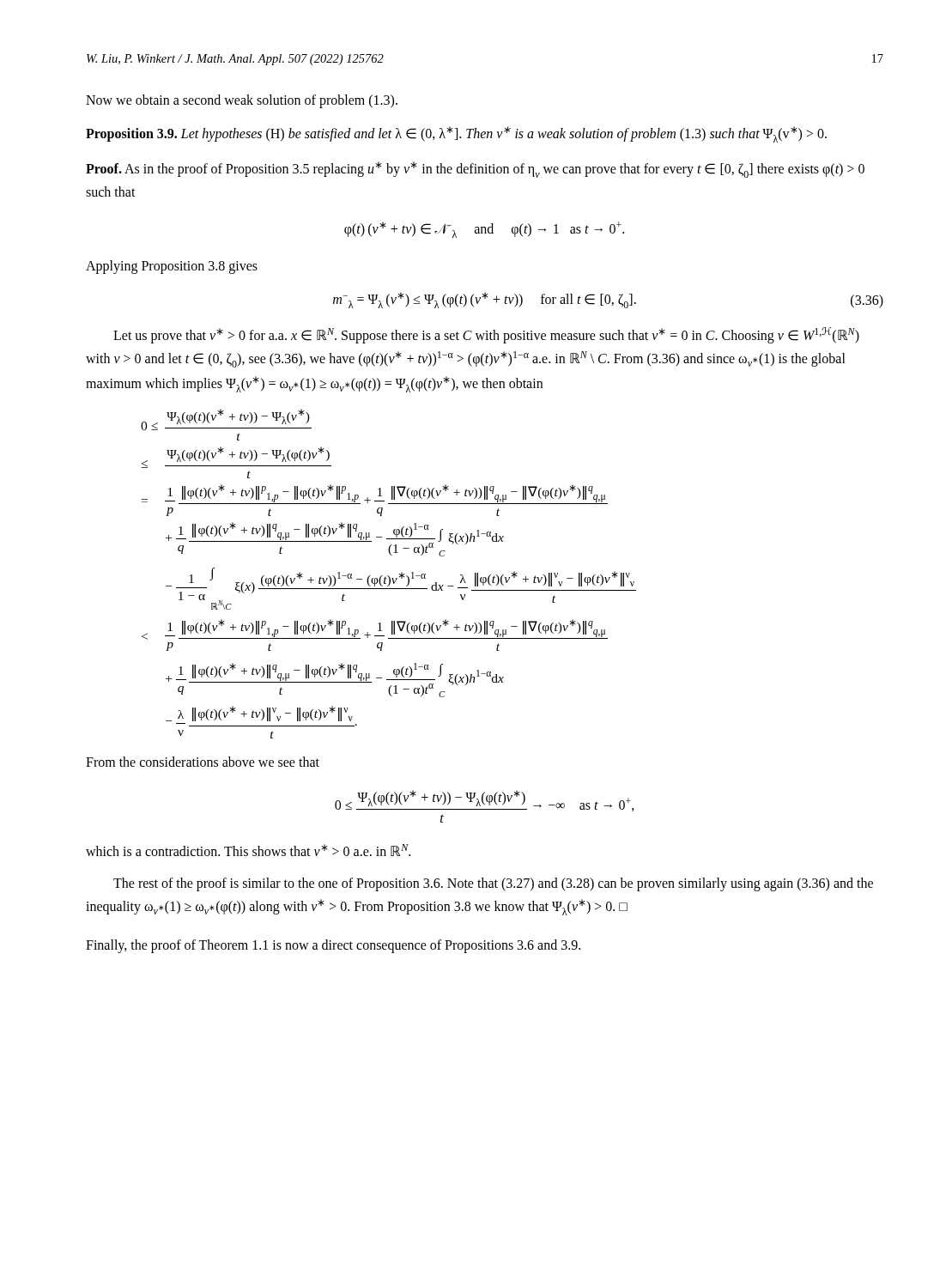This screenshot has height=1288, width=952.
Task: Click on the text block that reads "Now we obtain a"
Action: (242, 101)
